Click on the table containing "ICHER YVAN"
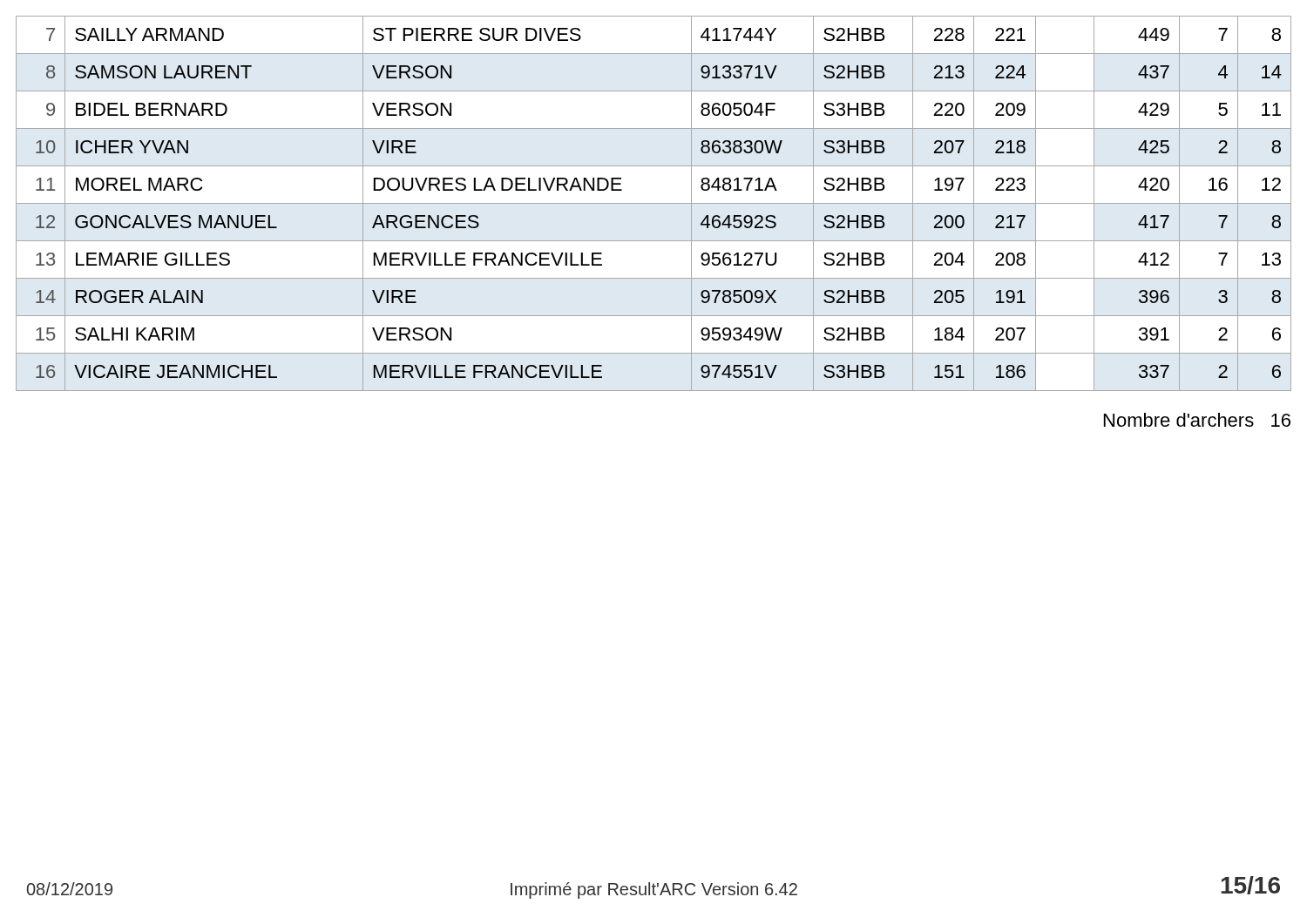 654,203
